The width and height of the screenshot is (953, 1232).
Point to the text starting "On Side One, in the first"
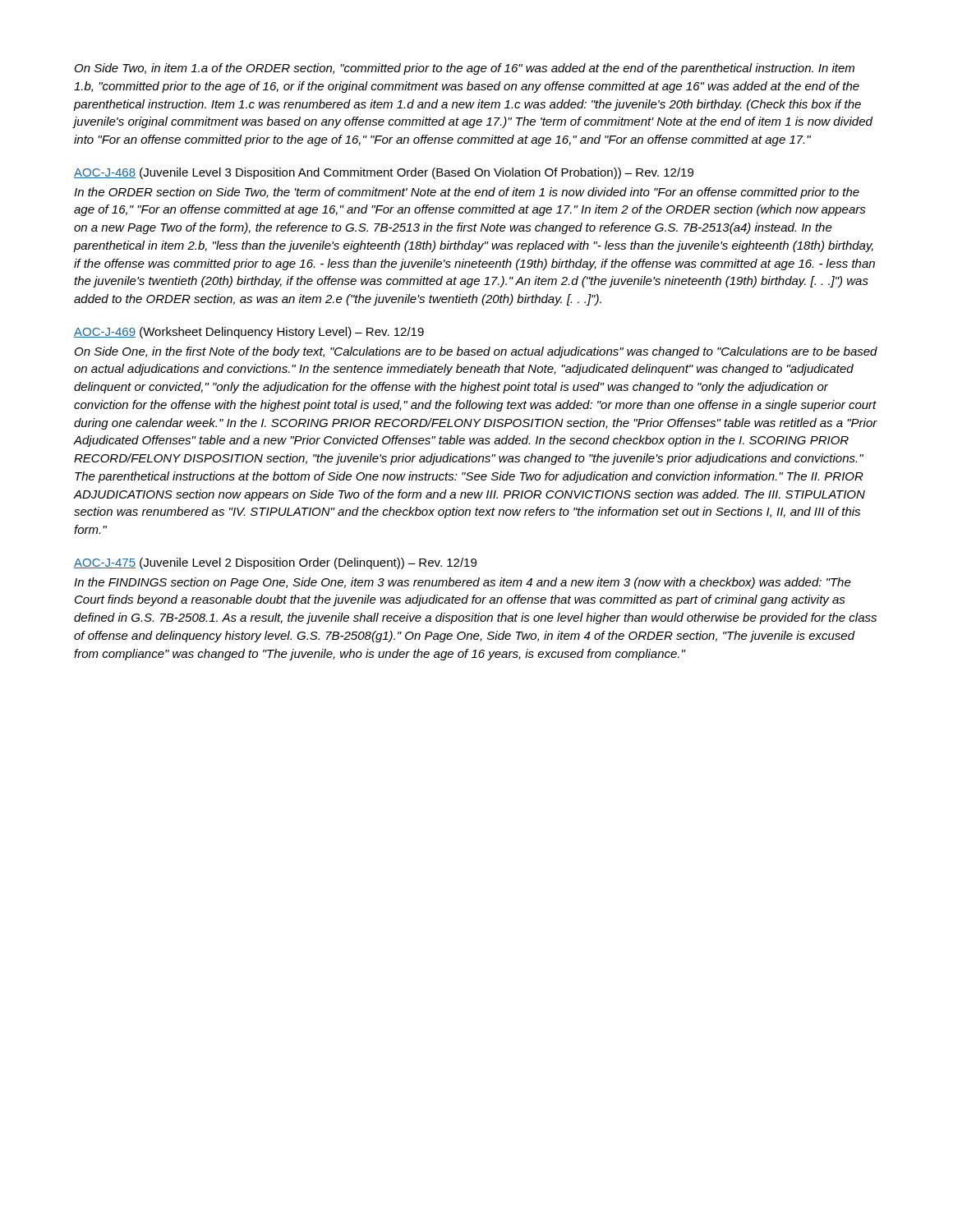475,440
